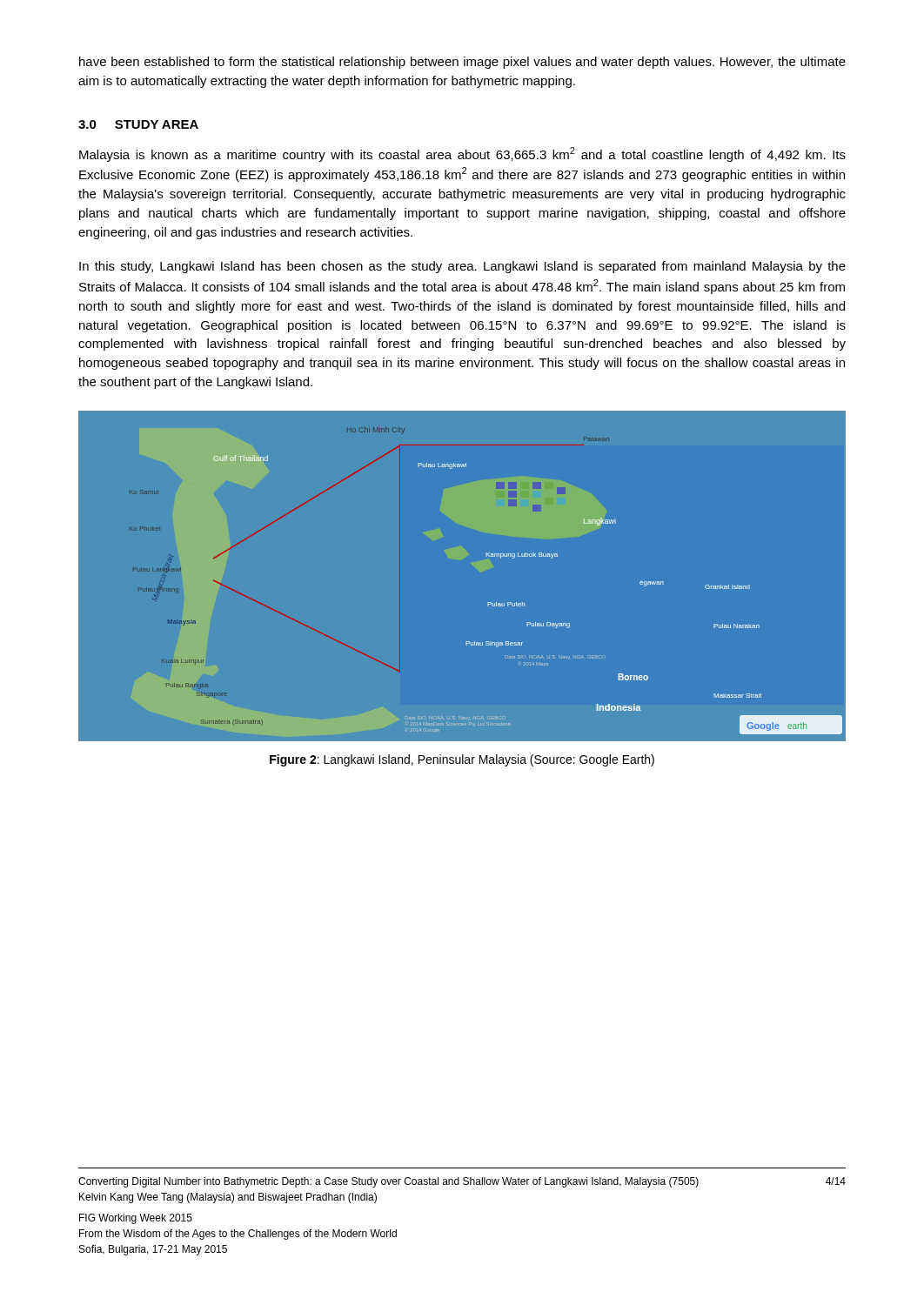This screenshot has height=1305, width=924.
Task: Locate the map
Action: (462, 577)
